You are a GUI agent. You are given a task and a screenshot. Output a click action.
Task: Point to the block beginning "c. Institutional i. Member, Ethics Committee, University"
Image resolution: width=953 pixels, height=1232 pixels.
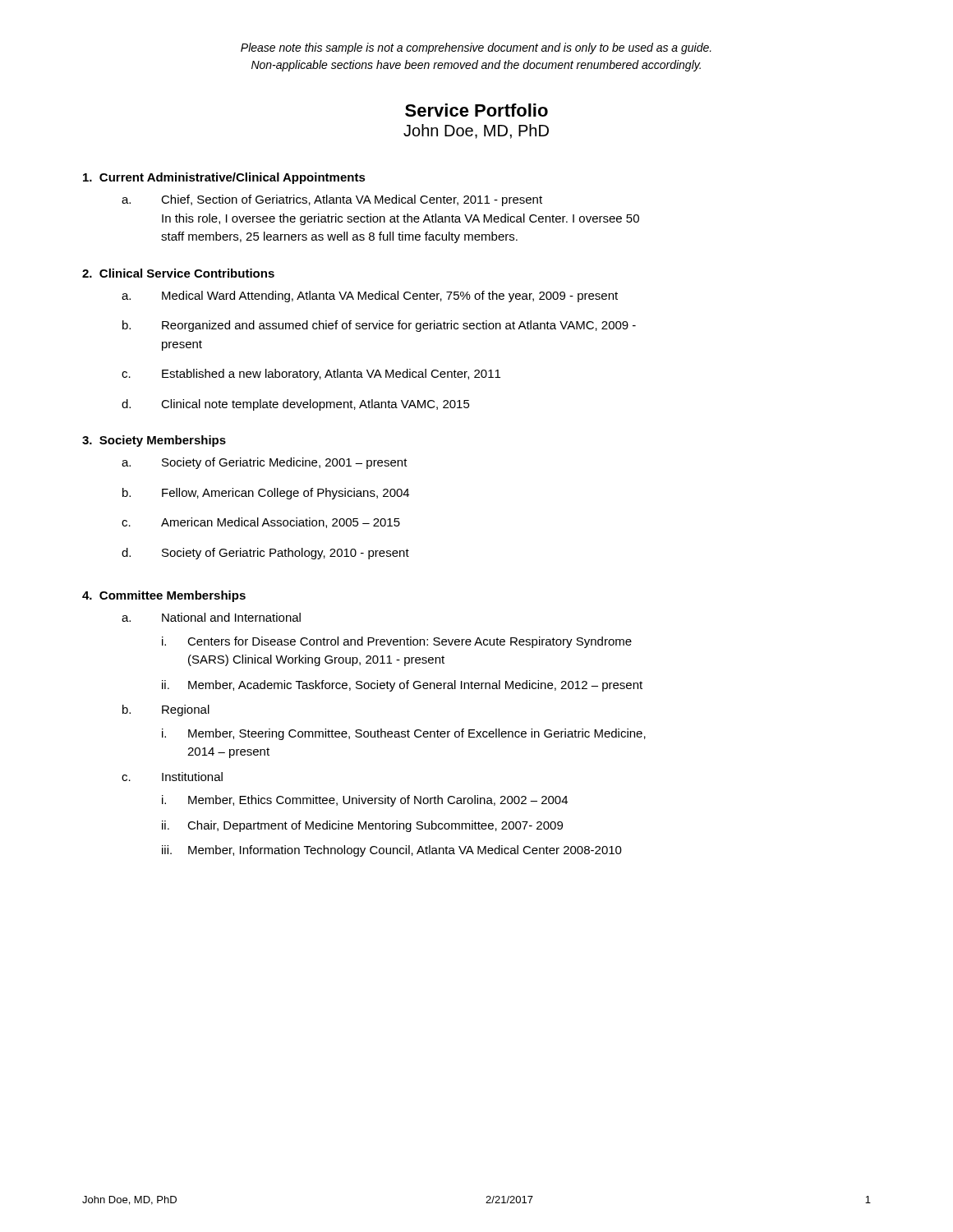pyautogui.click(x=496, y=814)
